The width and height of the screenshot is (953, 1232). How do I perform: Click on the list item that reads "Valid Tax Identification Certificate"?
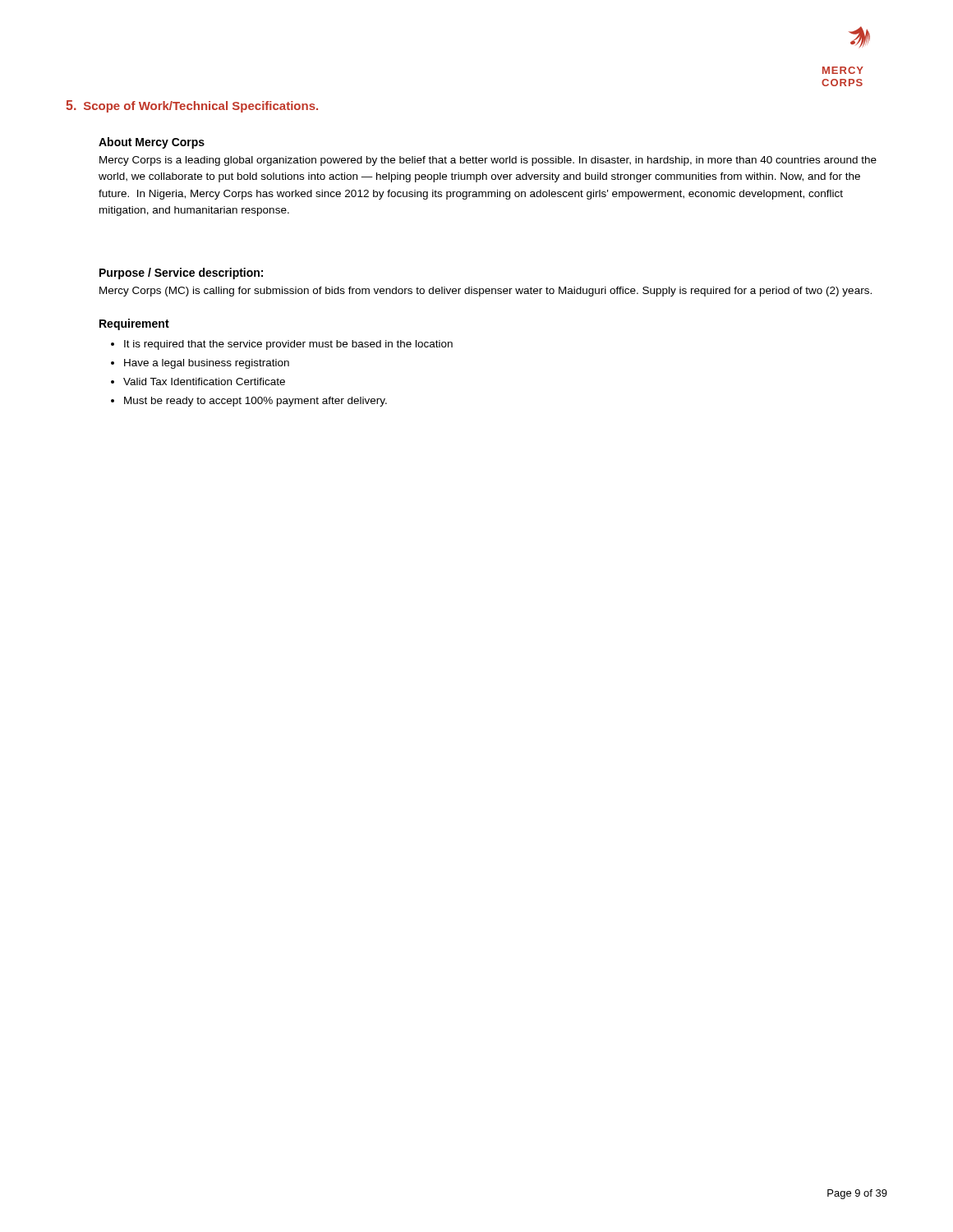204,382
